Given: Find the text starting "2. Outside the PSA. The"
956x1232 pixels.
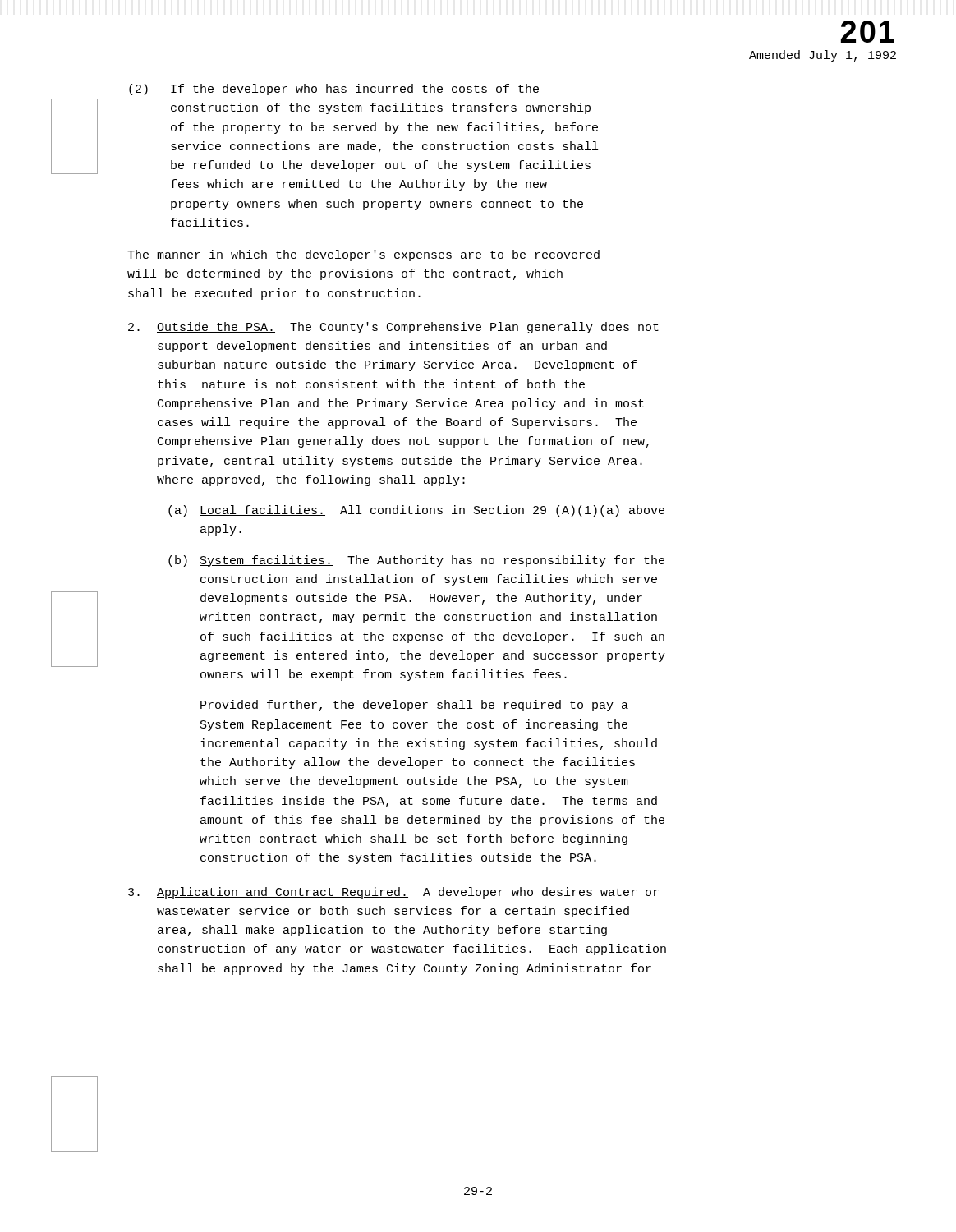Looking at the screenshot, I should point(512,404).
